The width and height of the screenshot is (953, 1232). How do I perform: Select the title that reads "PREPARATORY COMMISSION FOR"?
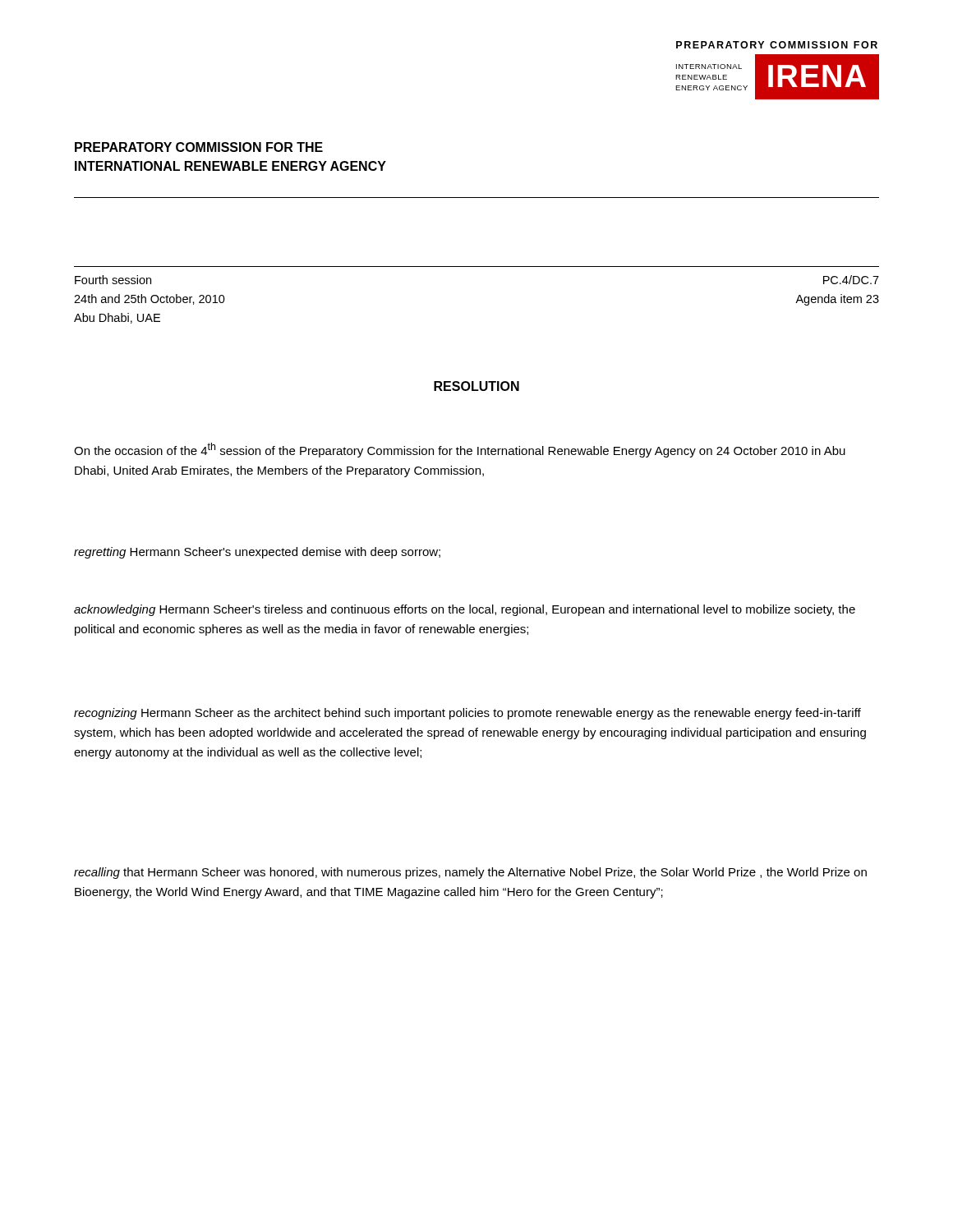click(230, 157)
